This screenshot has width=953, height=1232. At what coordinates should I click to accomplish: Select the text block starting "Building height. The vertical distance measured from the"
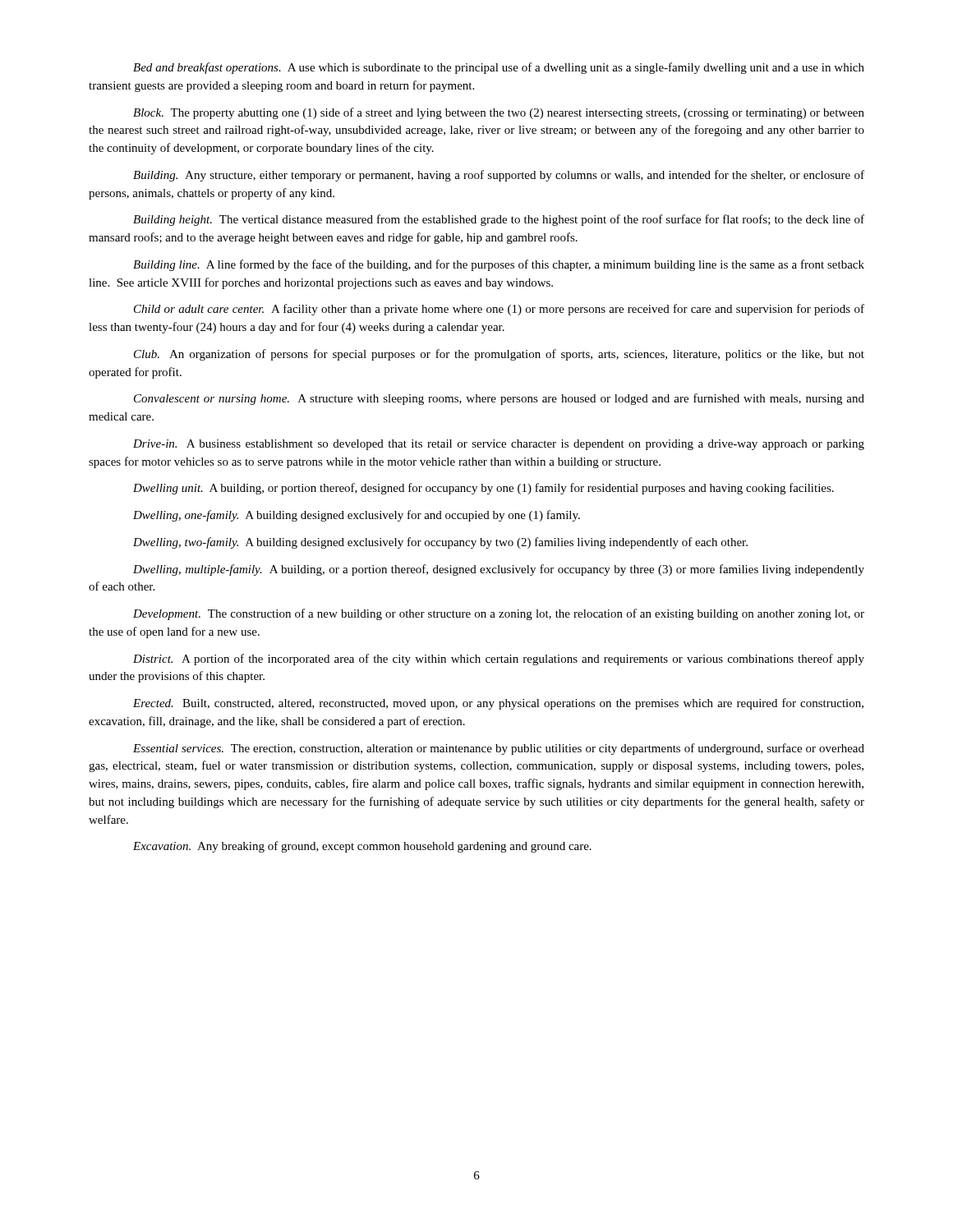coord(476,229)
